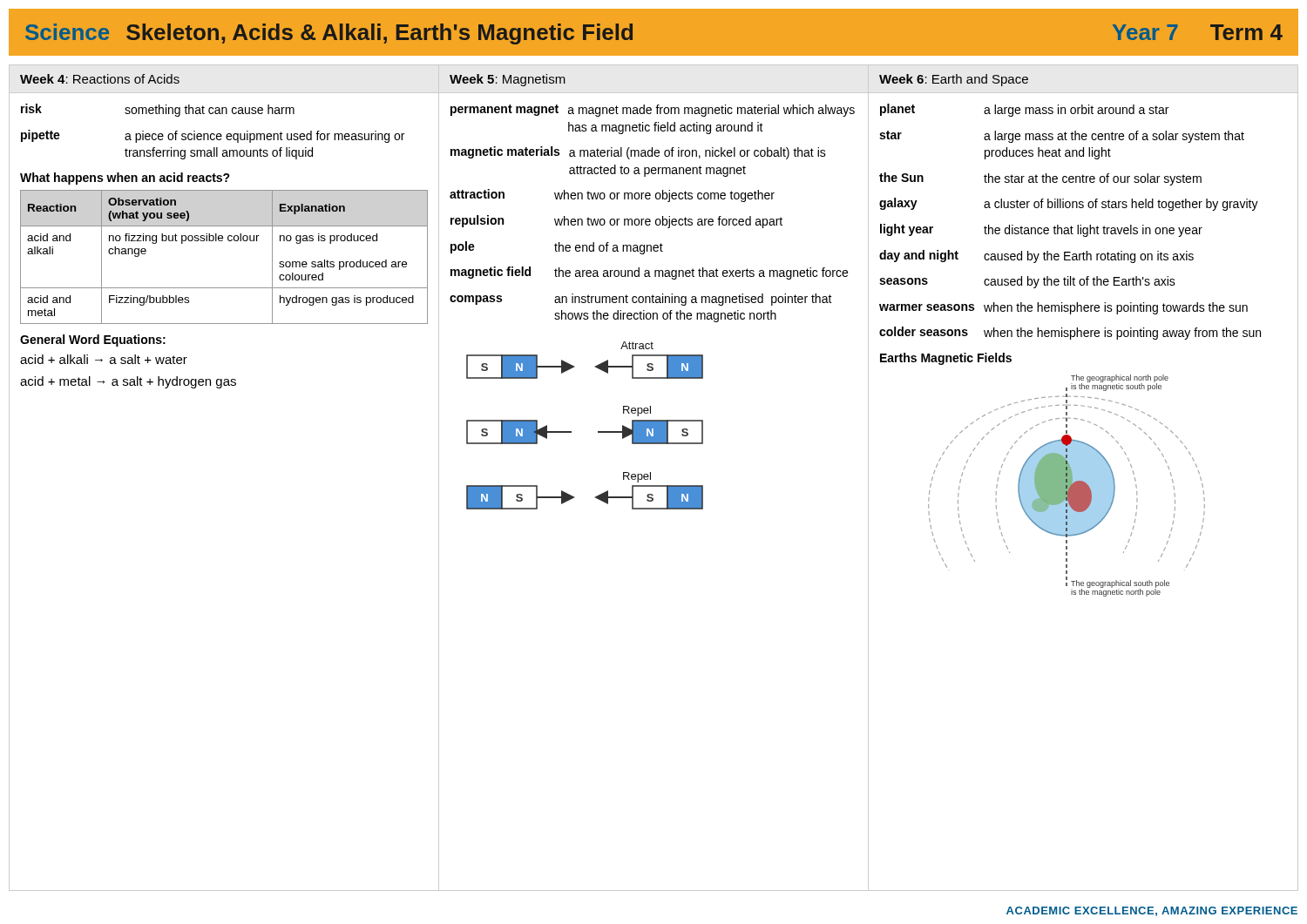Image resolution: width=1307 pixels, height=924 pixels.
Task: Where is the passage that starts "pole the end of a"?
Action: coord(654,248)
